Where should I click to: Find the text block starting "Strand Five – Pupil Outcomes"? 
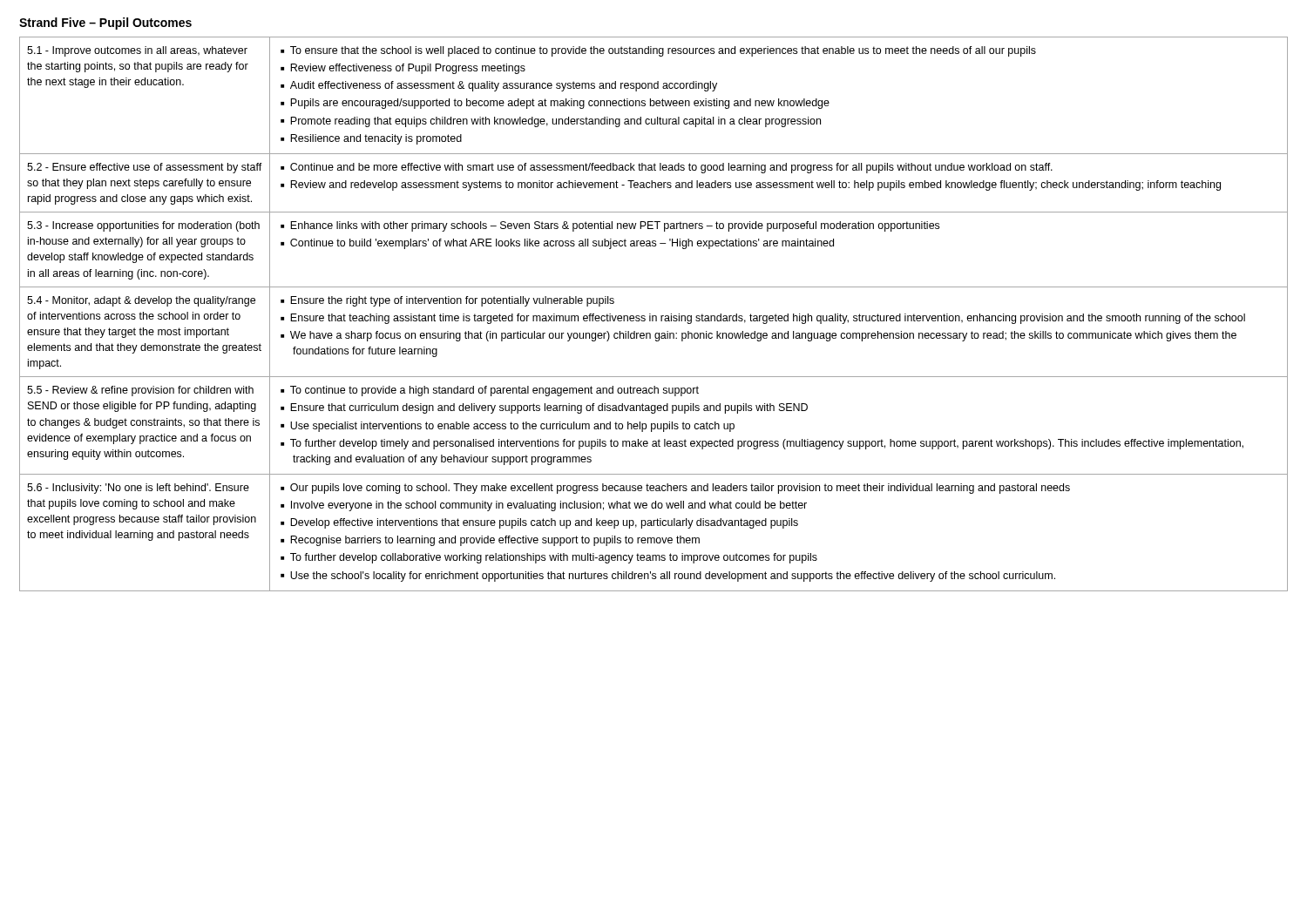[x=106, y=23]
